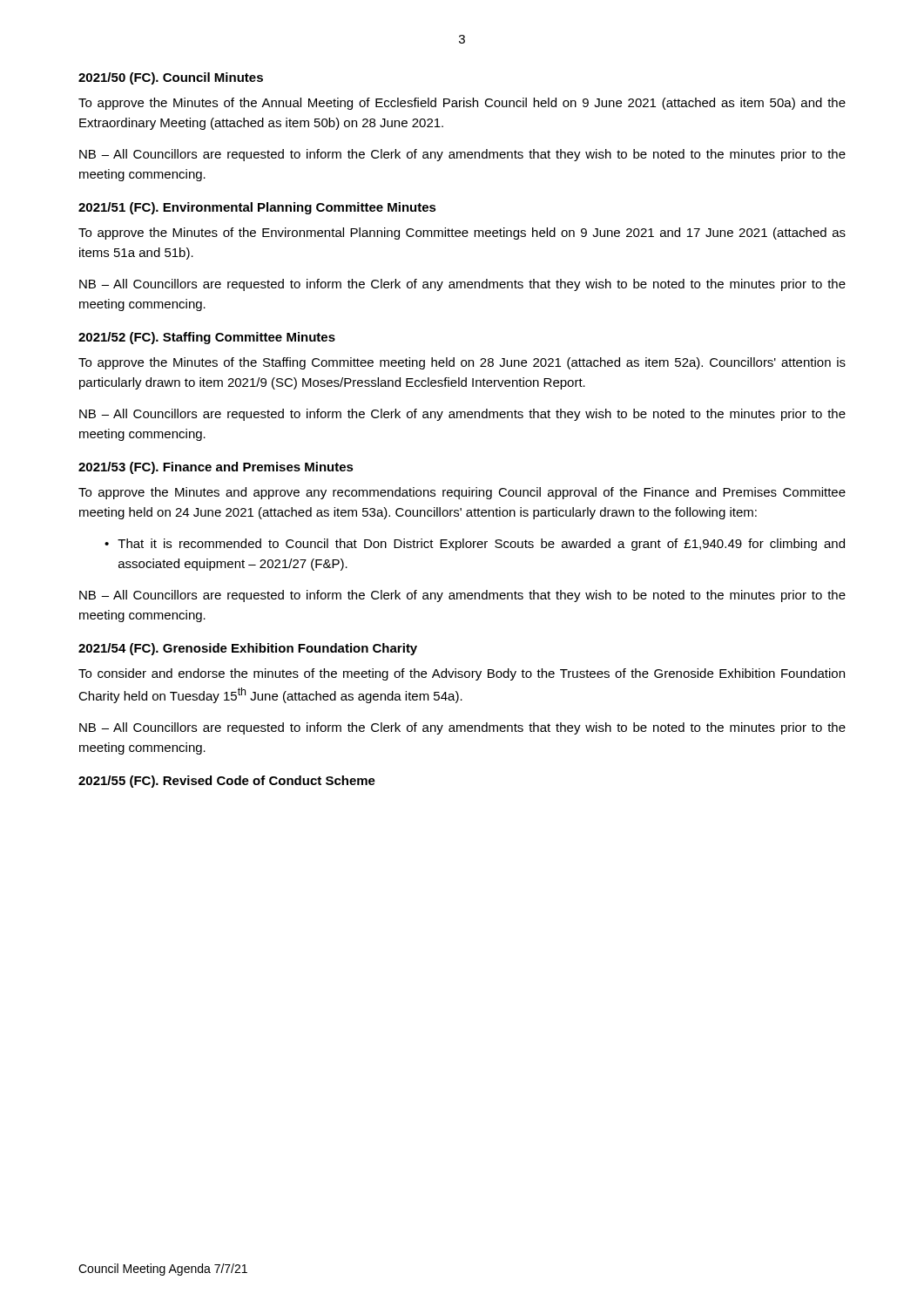This screenshot has width=924, height=1307.
Task: Point to "2021/51 (FC). Environmental Planning Committee Minutes"
Action: (x=257, y=207)
